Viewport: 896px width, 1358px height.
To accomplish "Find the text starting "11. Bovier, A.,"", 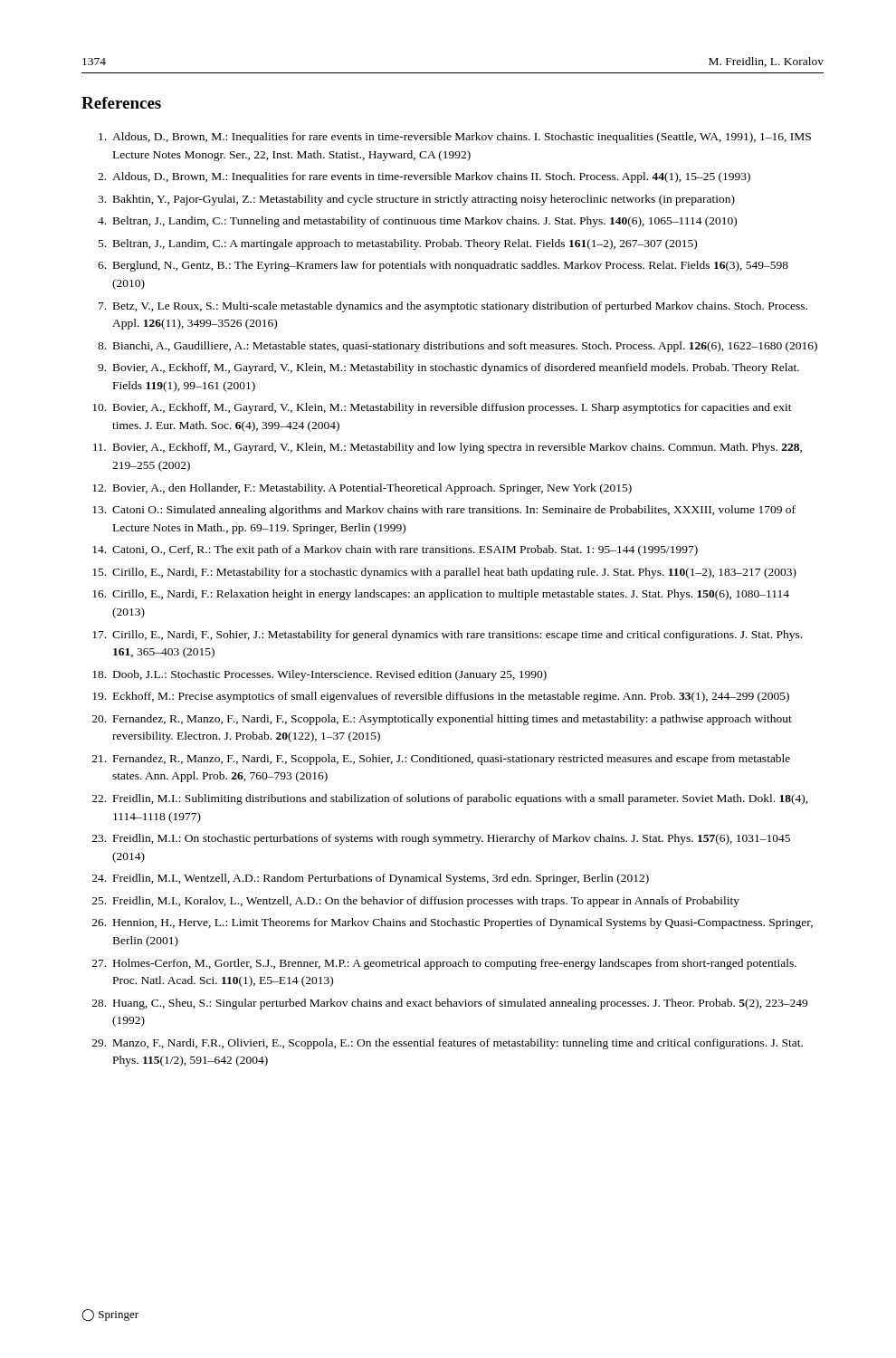I will (453, 456).
